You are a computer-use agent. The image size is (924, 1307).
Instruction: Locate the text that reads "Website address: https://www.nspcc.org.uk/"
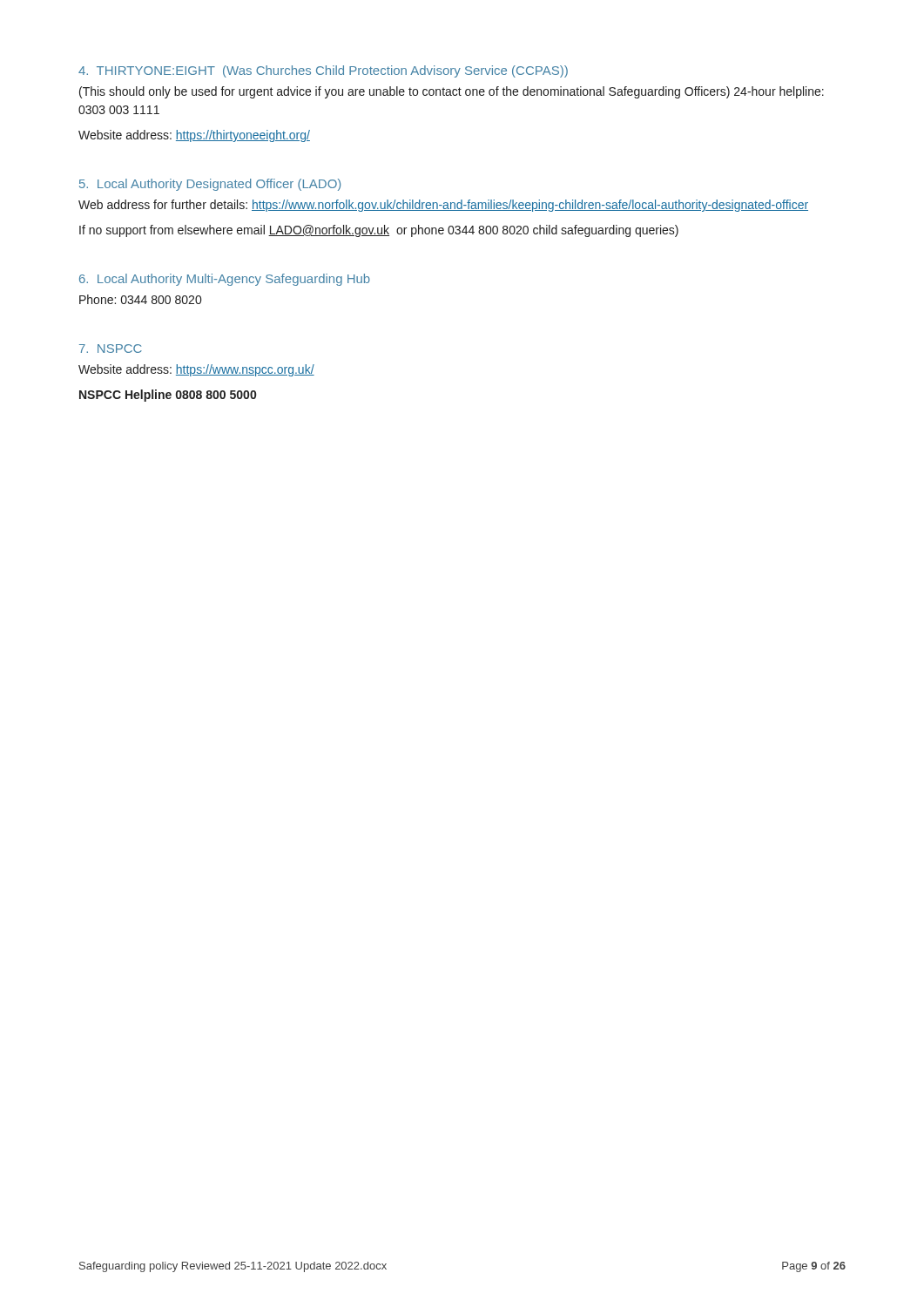pyautogui.click(x=196, y=369)
